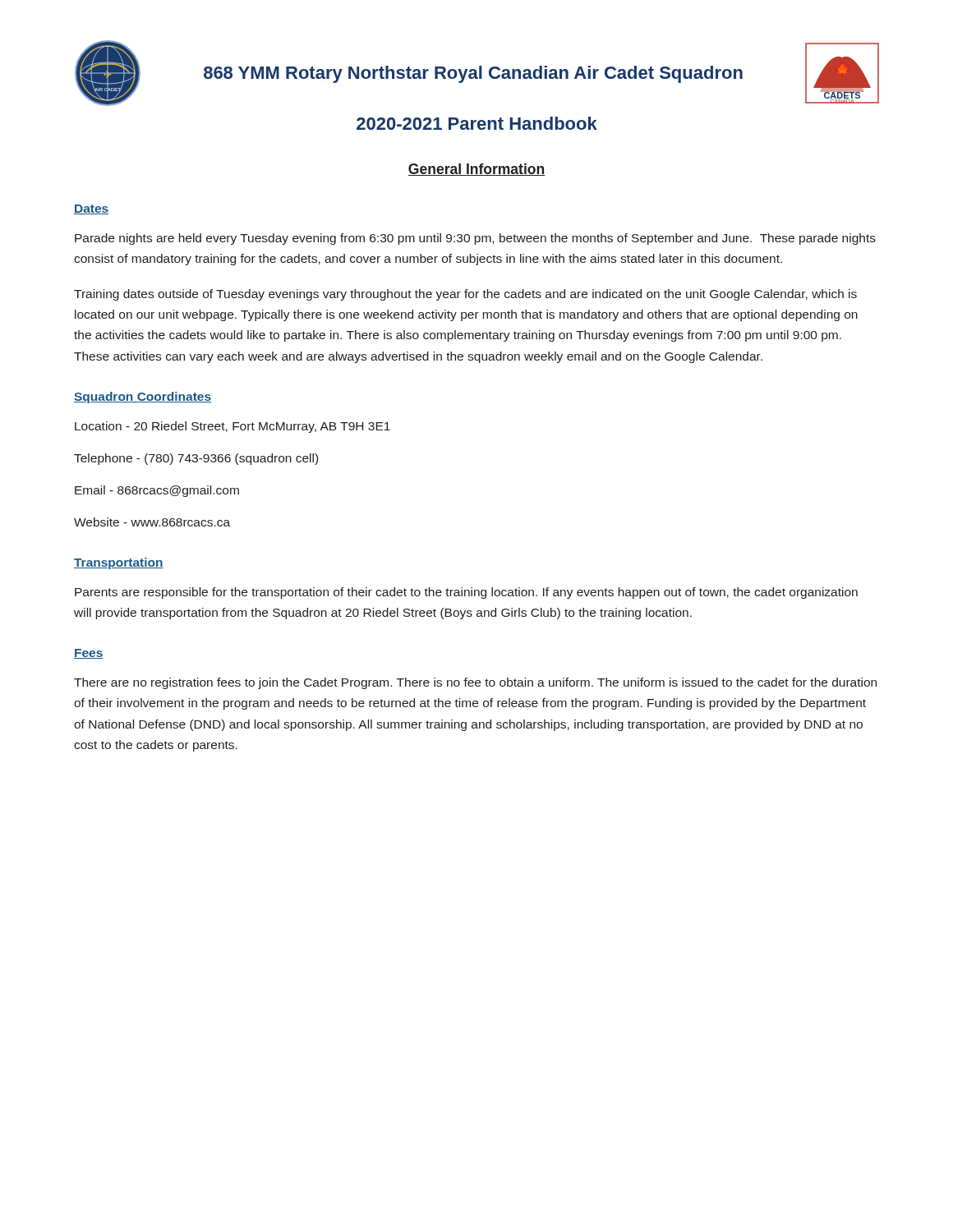Find the block starting "Location - 20 Riedel Street, Fort McMurray, AB"
Viewport: 953px width, 1232px height.
pyautogui.click(x=232, y=426)
